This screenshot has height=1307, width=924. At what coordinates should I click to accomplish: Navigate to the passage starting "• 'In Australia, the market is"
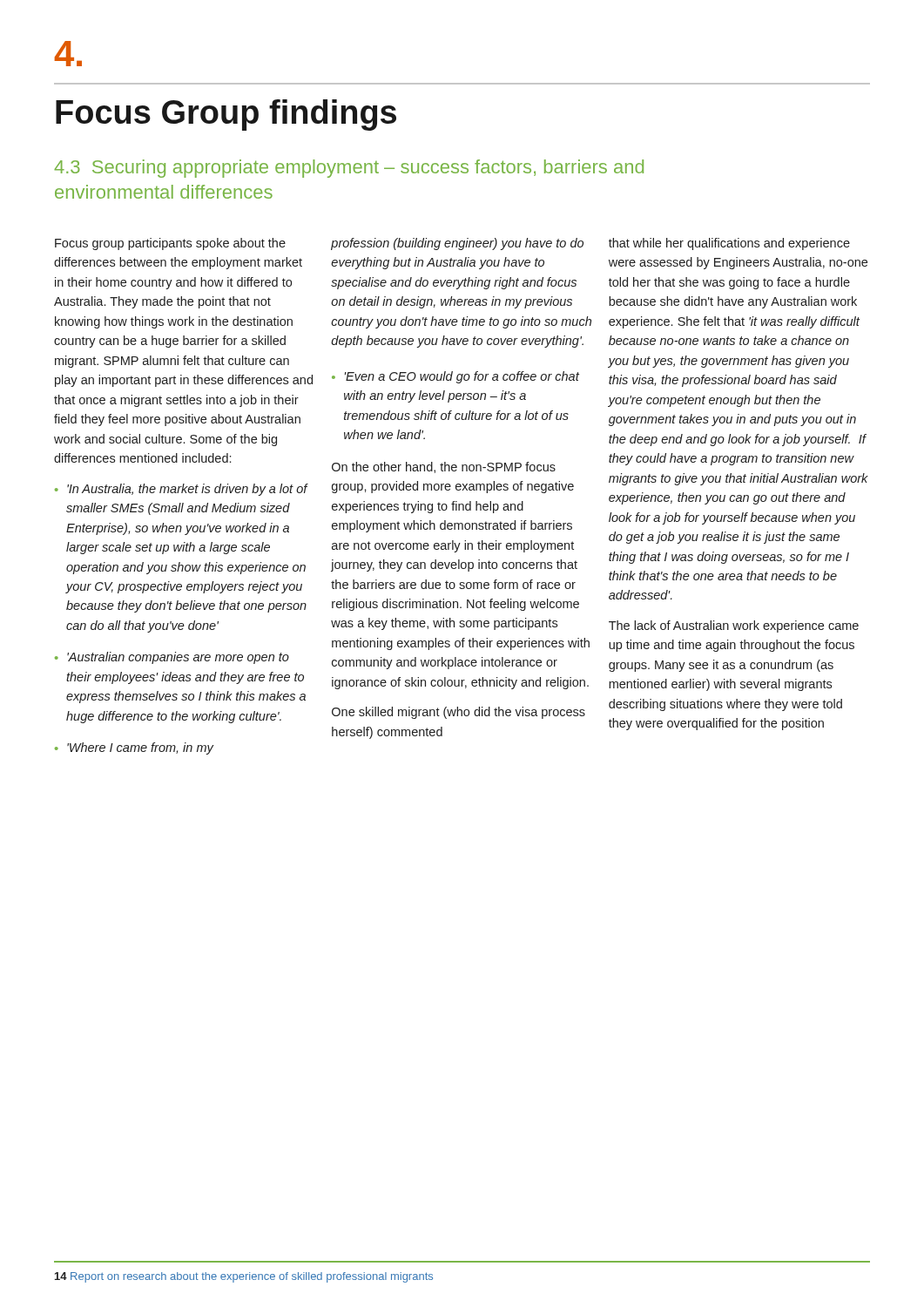[x=180, y=556]
